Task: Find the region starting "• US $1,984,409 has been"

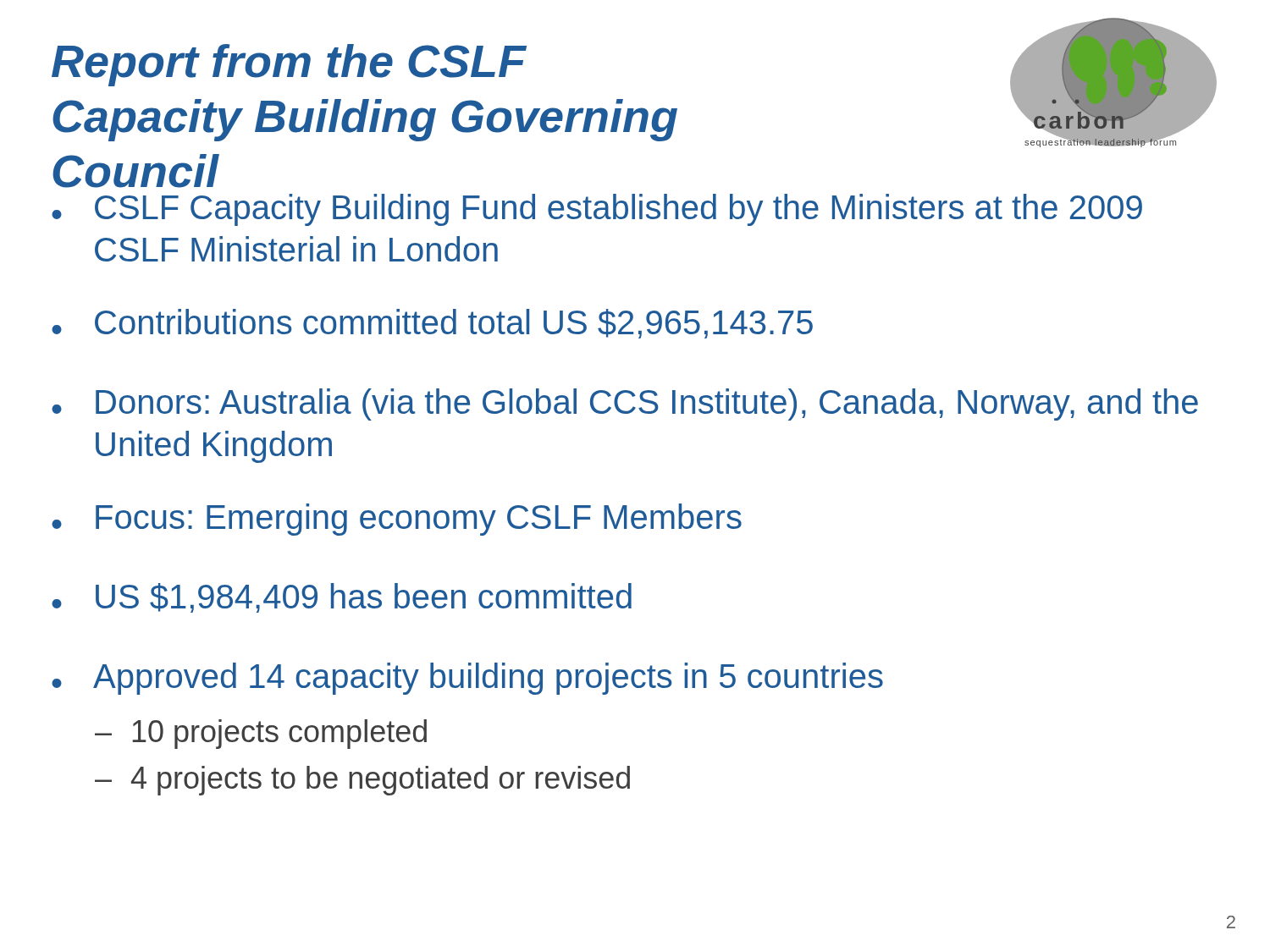Action: 627,600
